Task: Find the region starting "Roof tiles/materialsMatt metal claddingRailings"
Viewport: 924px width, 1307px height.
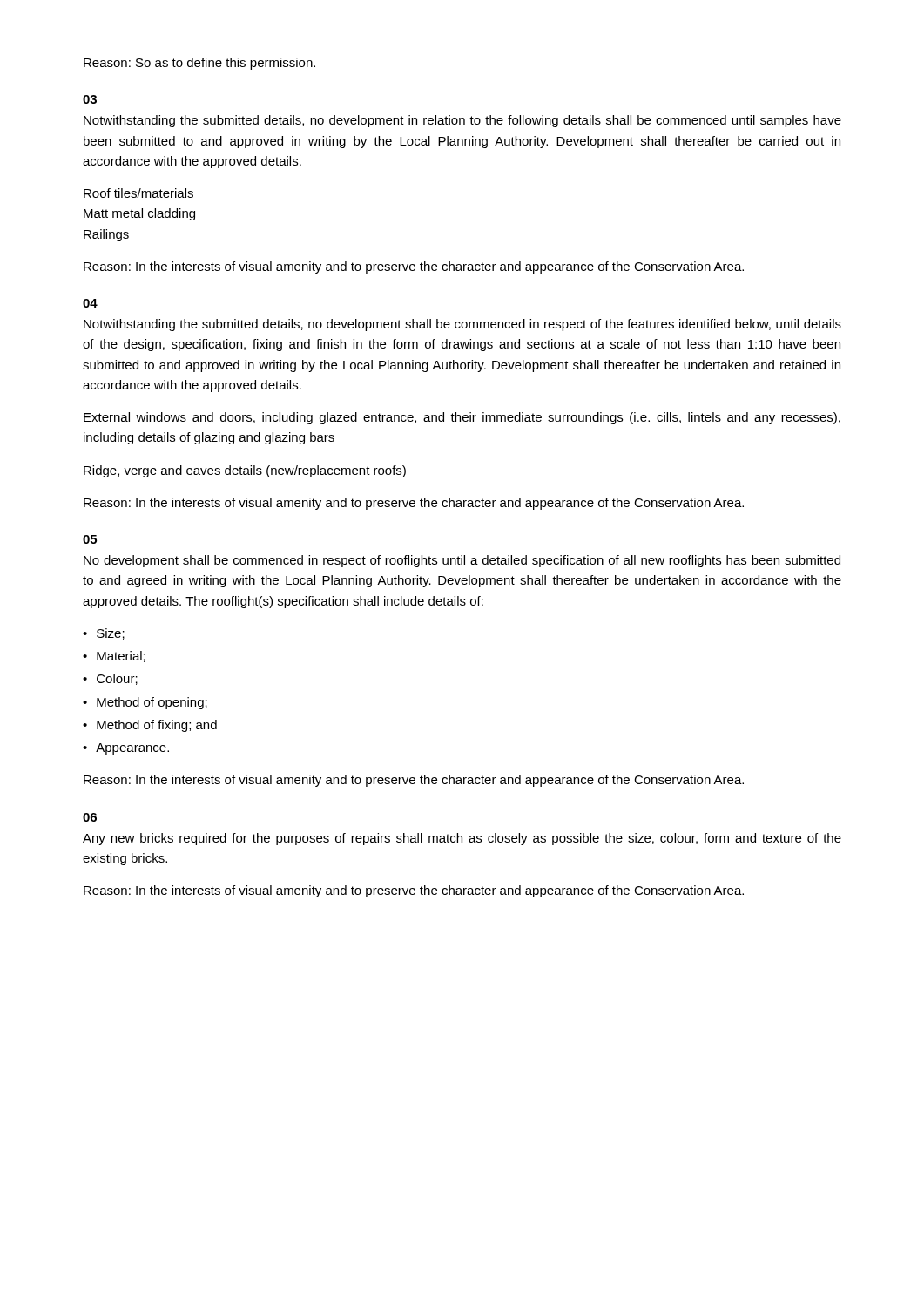Action: pos(139,213)
